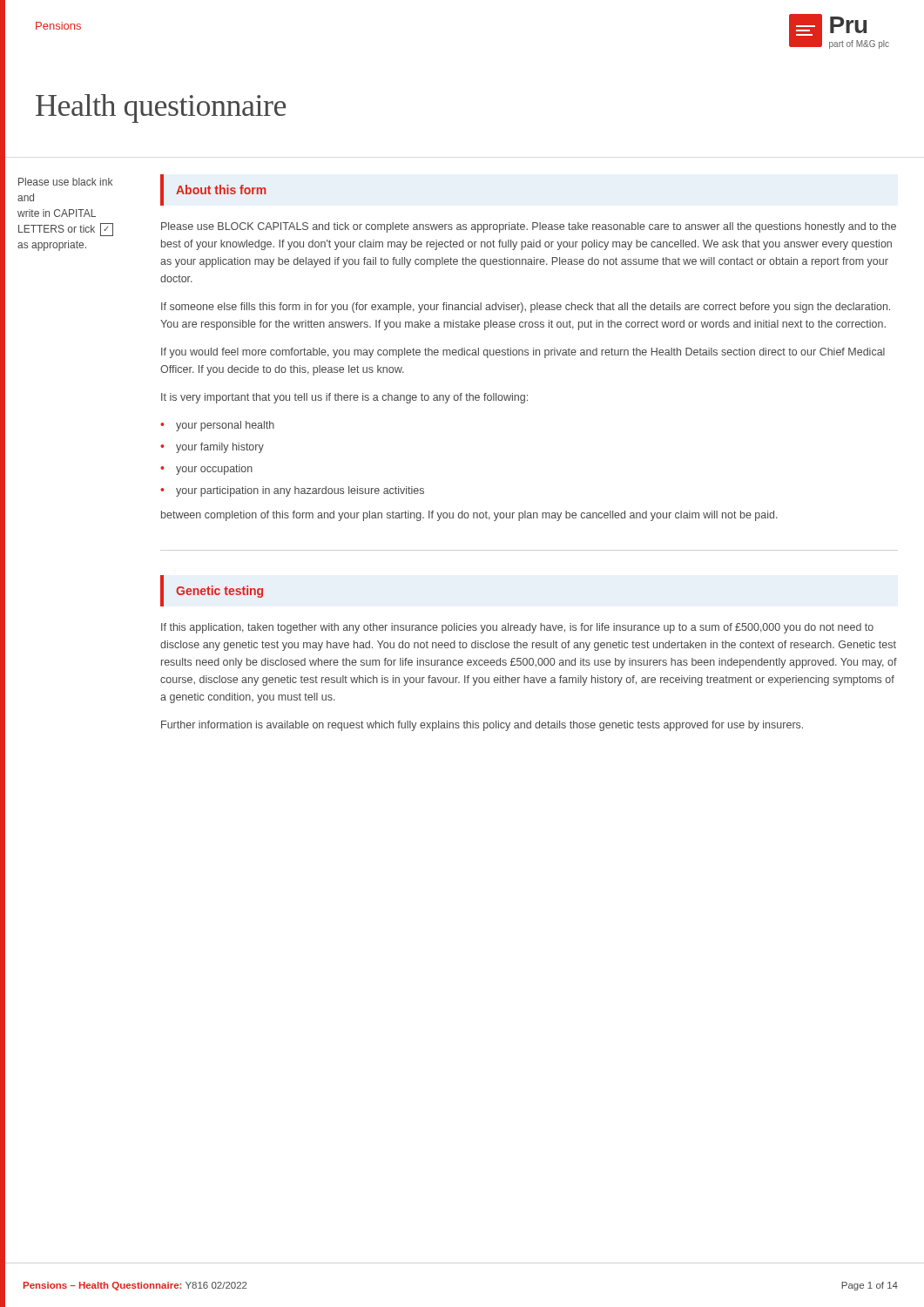Viewport: 924px width, 1307px height.
Task: Click where it says "your occupation"
Action: [x=214, y=469]
